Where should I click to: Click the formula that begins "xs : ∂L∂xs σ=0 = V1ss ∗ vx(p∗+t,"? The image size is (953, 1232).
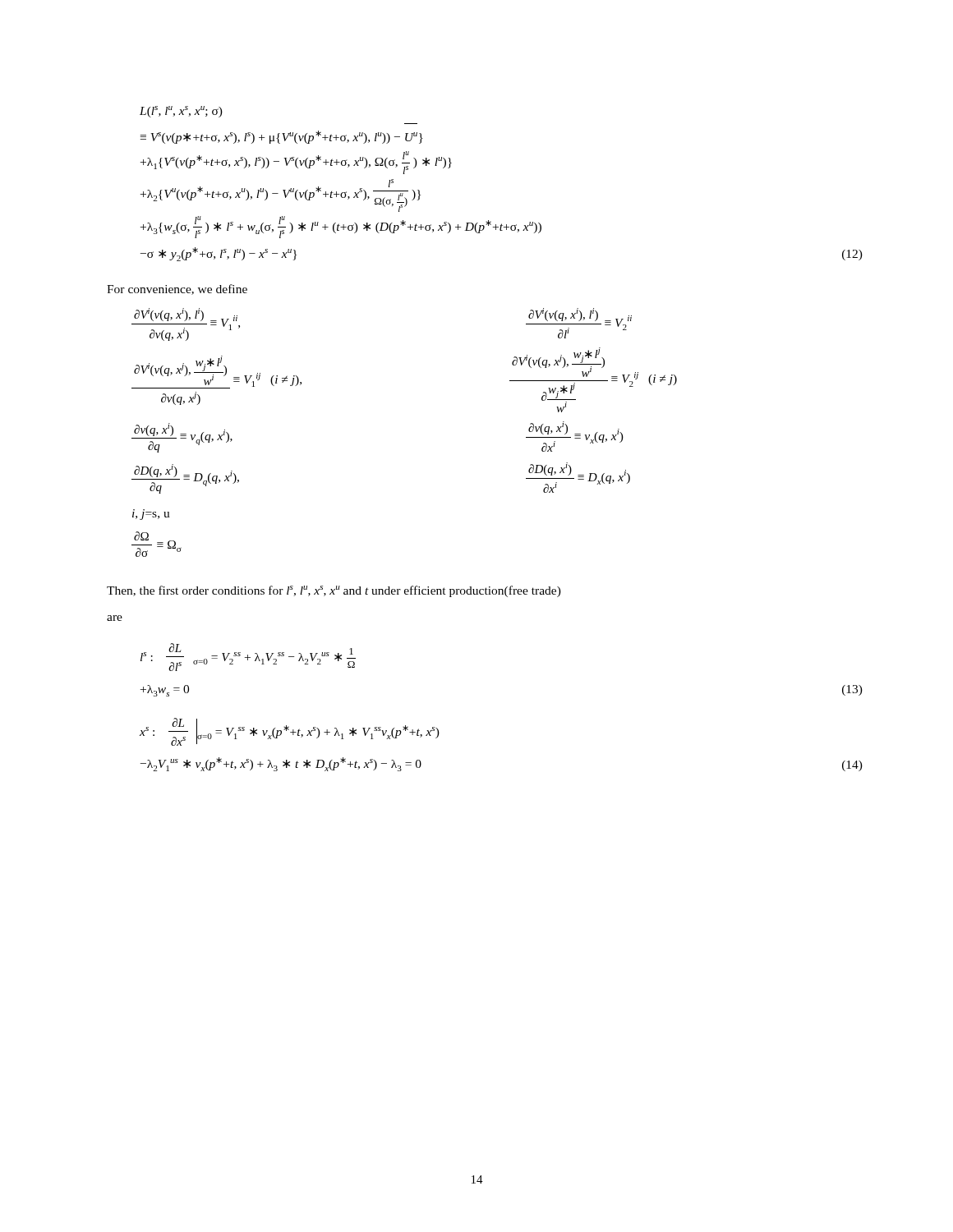(x=290, y=732)
